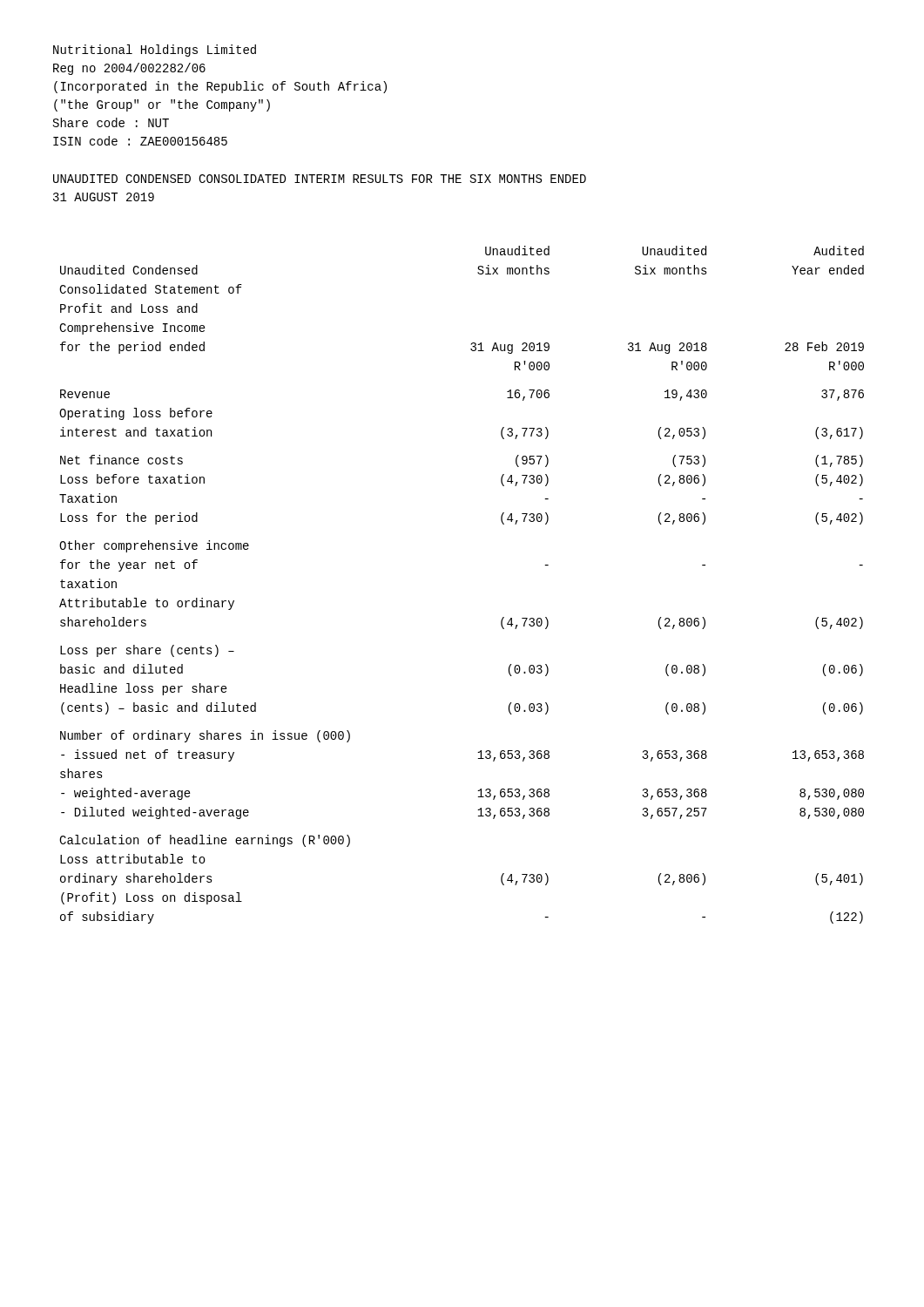Find the table that mentions "Calculation of headline earnings"
The width and height of the screenshot is (924, 1307).
[x=462, y=585]
